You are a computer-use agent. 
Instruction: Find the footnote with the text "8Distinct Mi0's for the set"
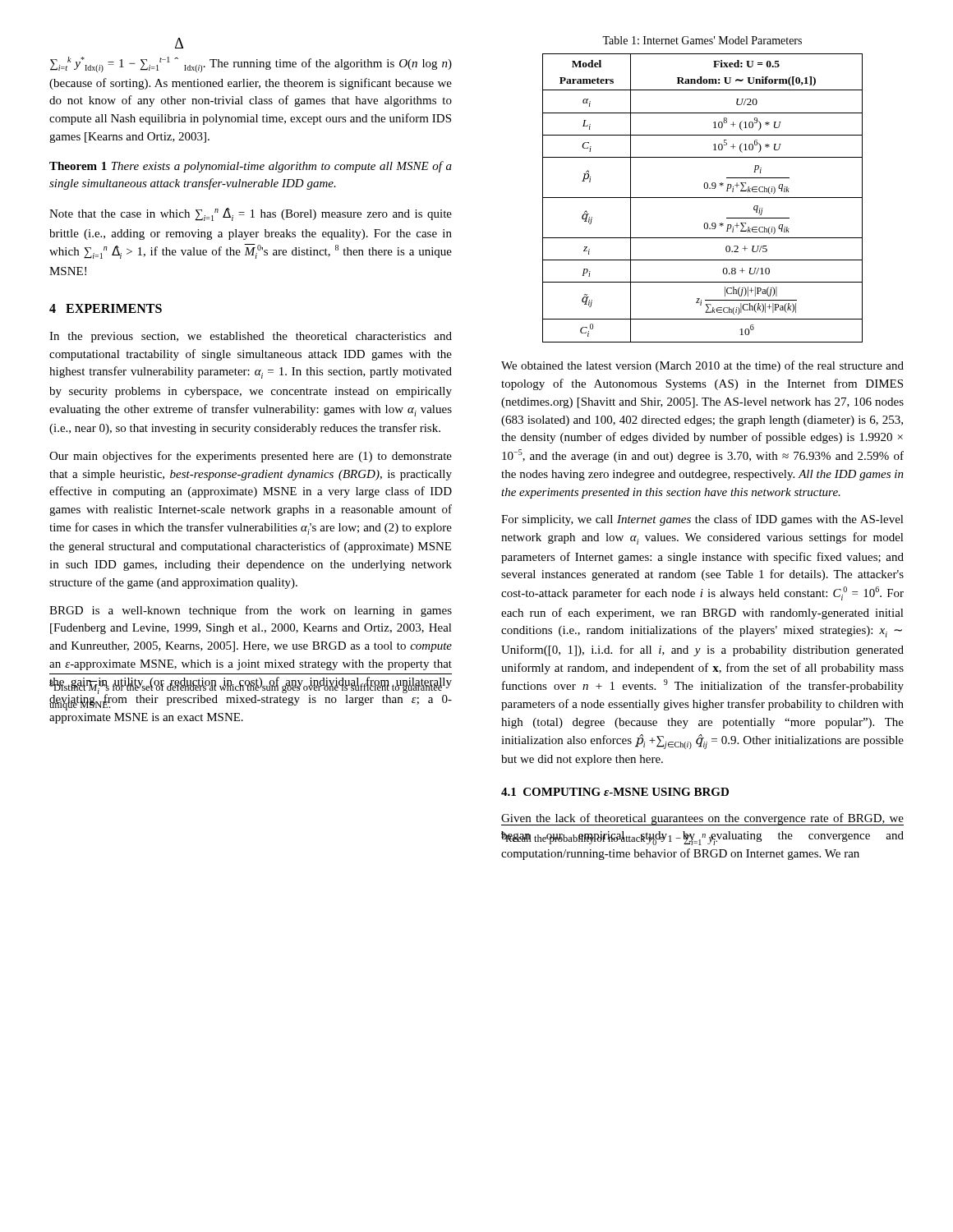point(246,694)
